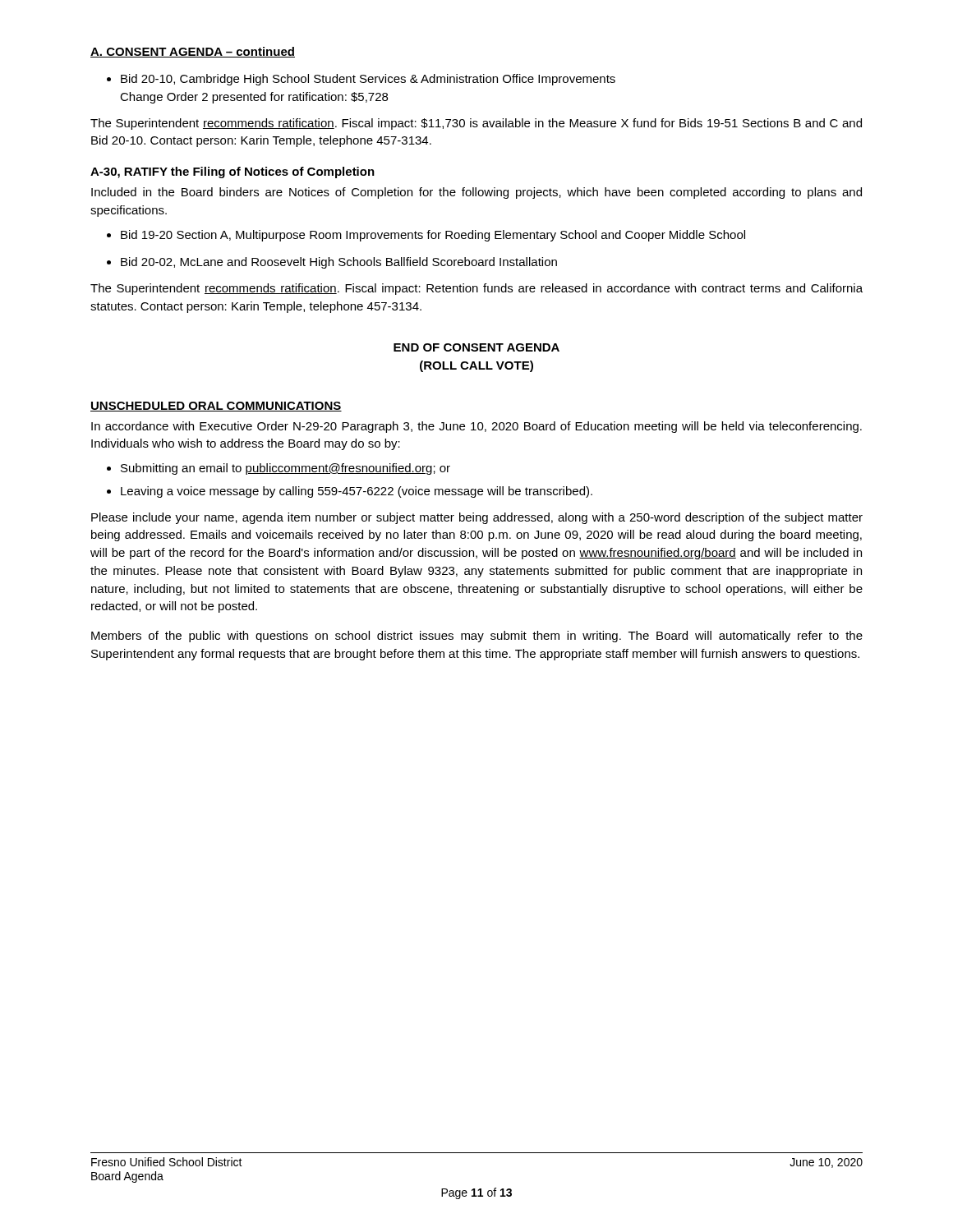Image resolution: width=953 pixels, height=1232 pixels.
Task: Navigate to the block starting "Please include your name, agenda item number"
Action: coord(476,561)
